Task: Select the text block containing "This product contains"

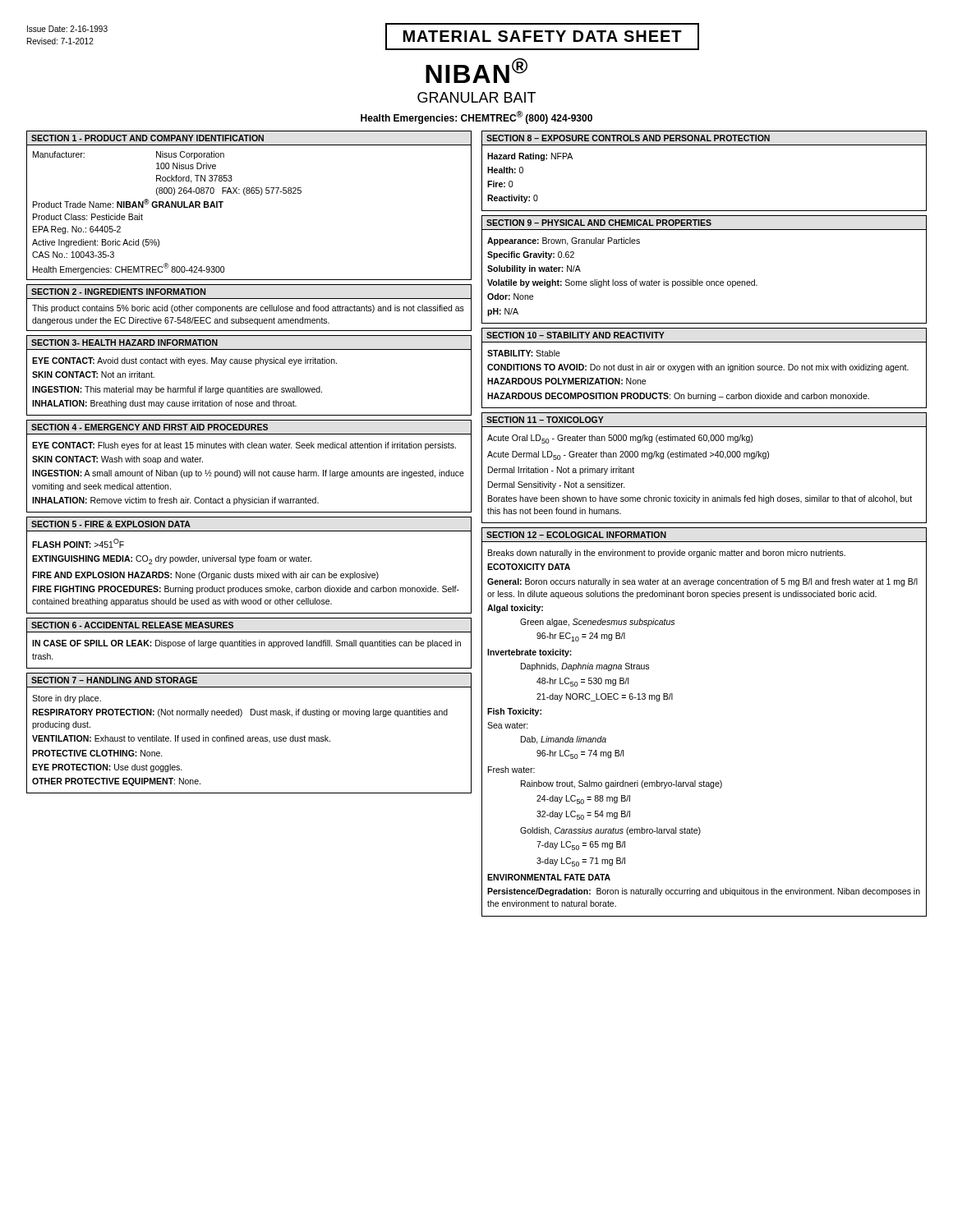Action: 248,314
